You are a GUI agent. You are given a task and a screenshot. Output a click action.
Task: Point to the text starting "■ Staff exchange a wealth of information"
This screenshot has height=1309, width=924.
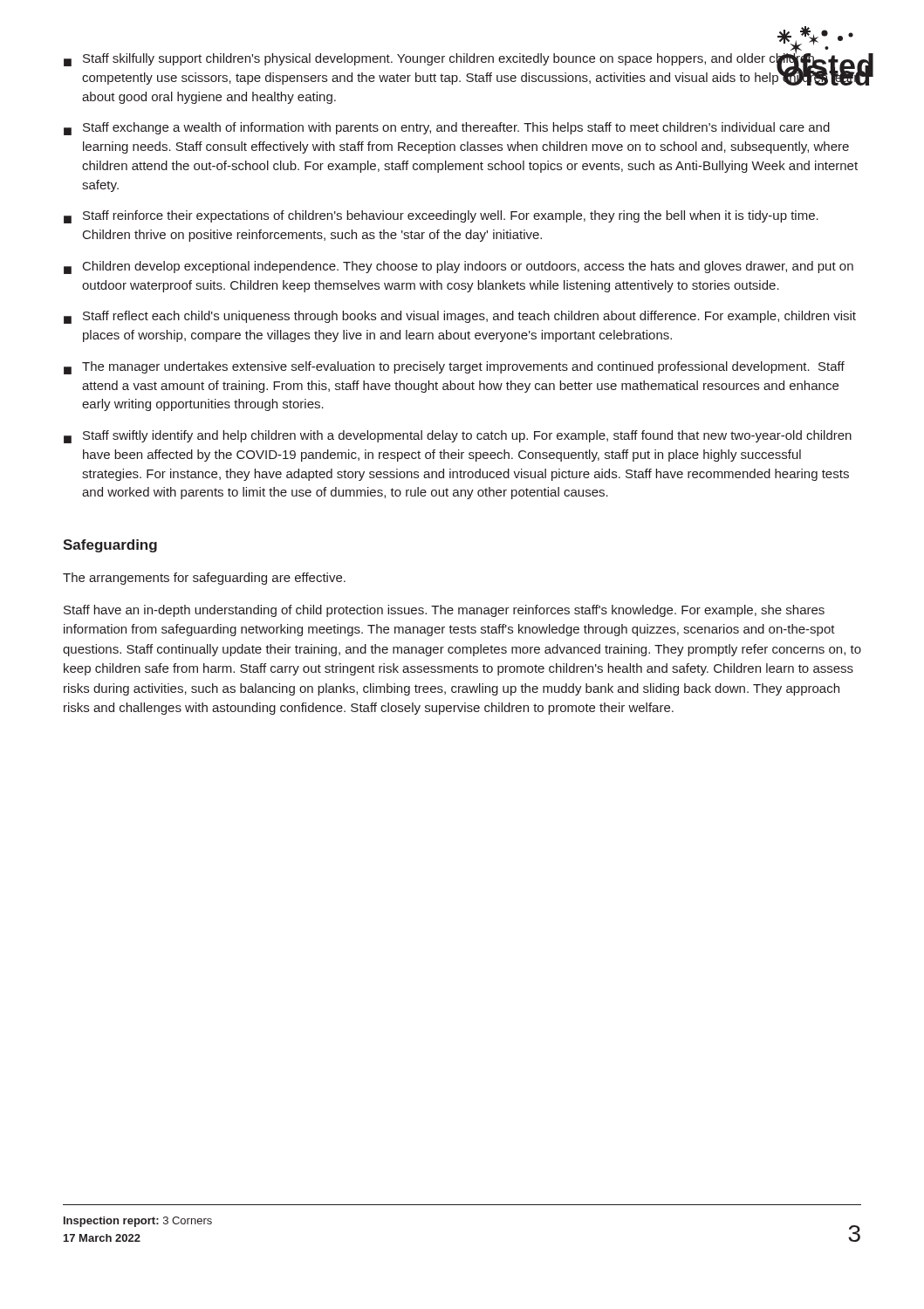[x=462, y=156]
